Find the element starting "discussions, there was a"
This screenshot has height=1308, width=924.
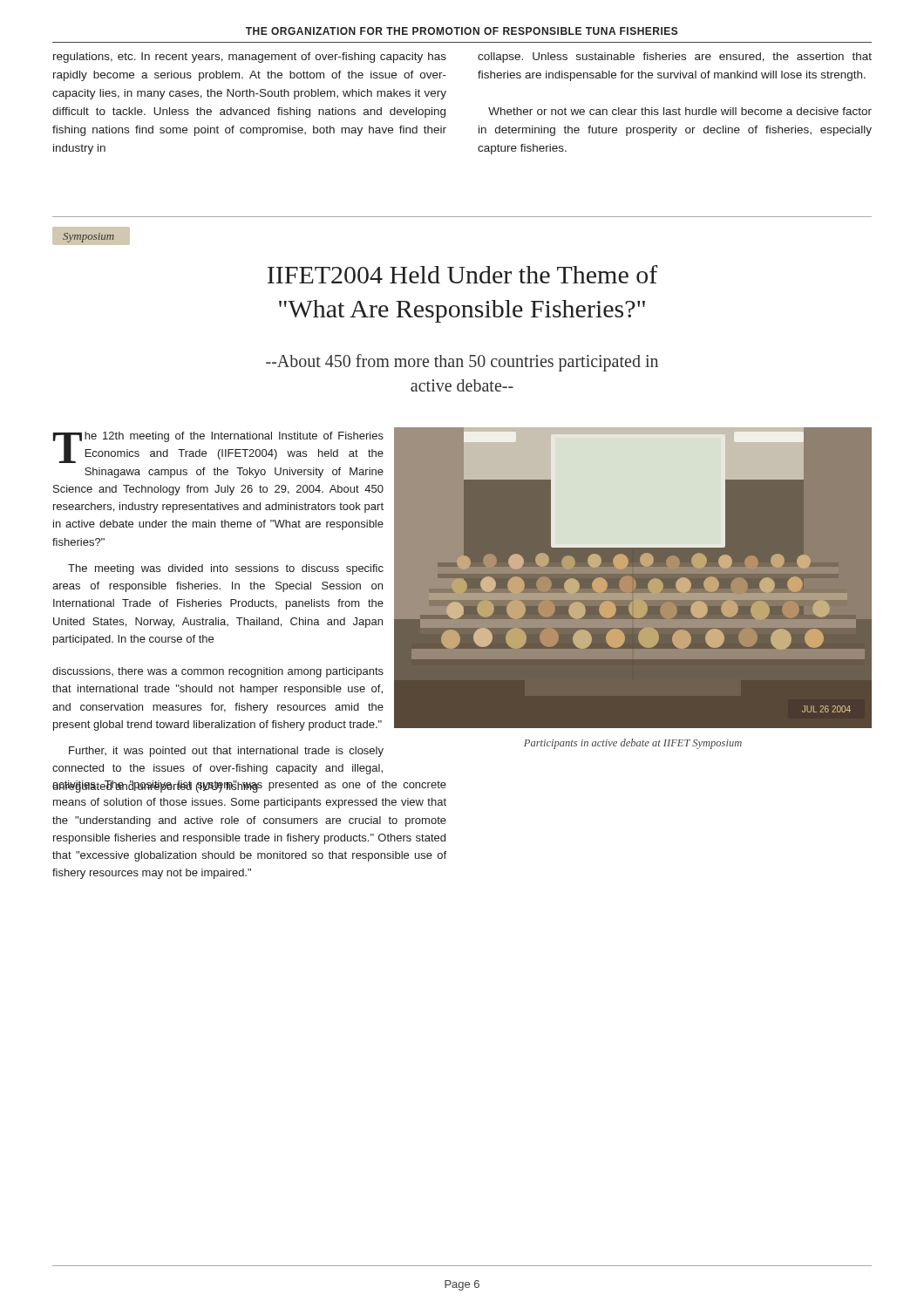[x=218, y=729]
